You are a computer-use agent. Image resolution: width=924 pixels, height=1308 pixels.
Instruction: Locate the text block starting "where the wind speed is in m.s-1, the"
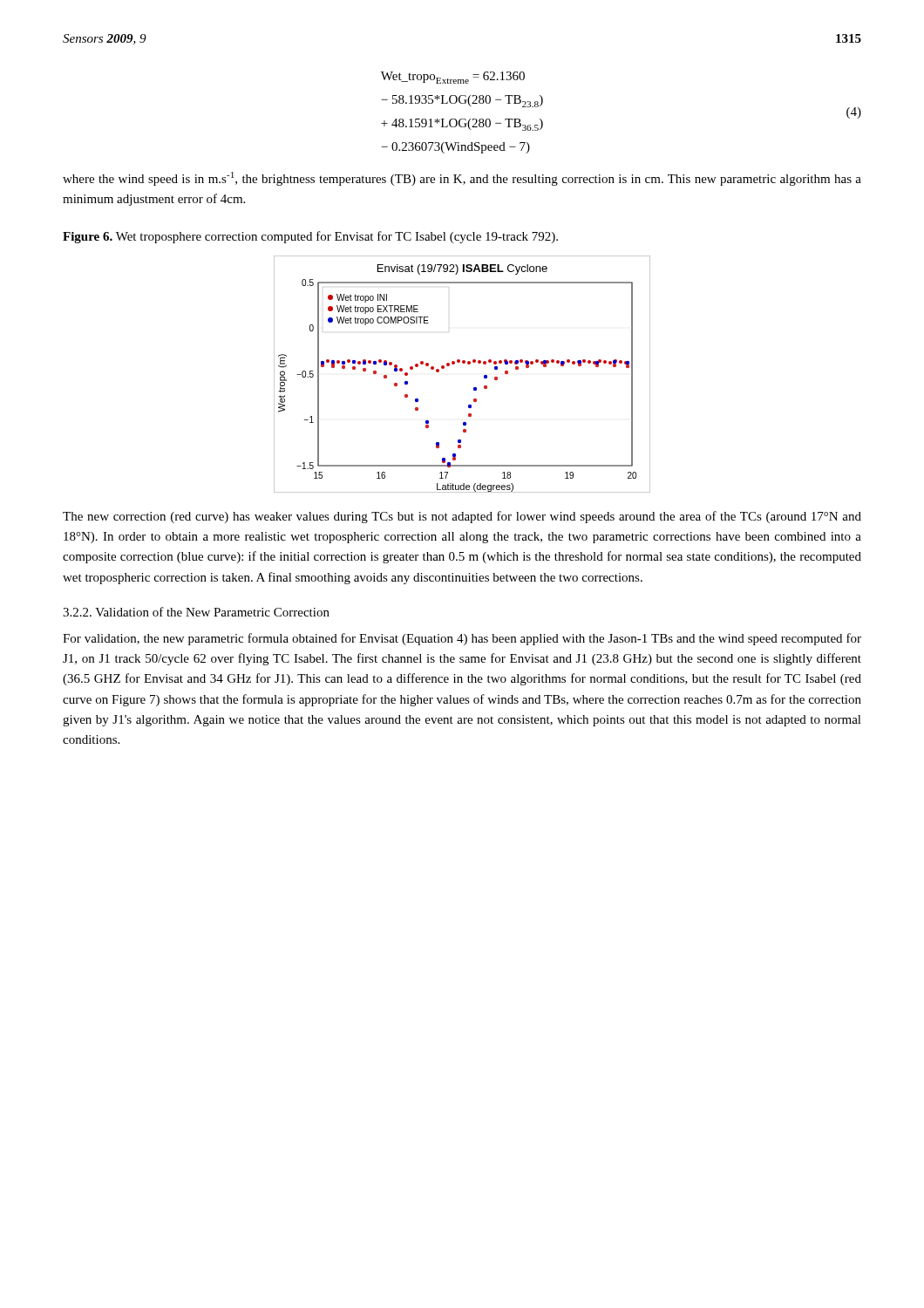click(462, 187)
